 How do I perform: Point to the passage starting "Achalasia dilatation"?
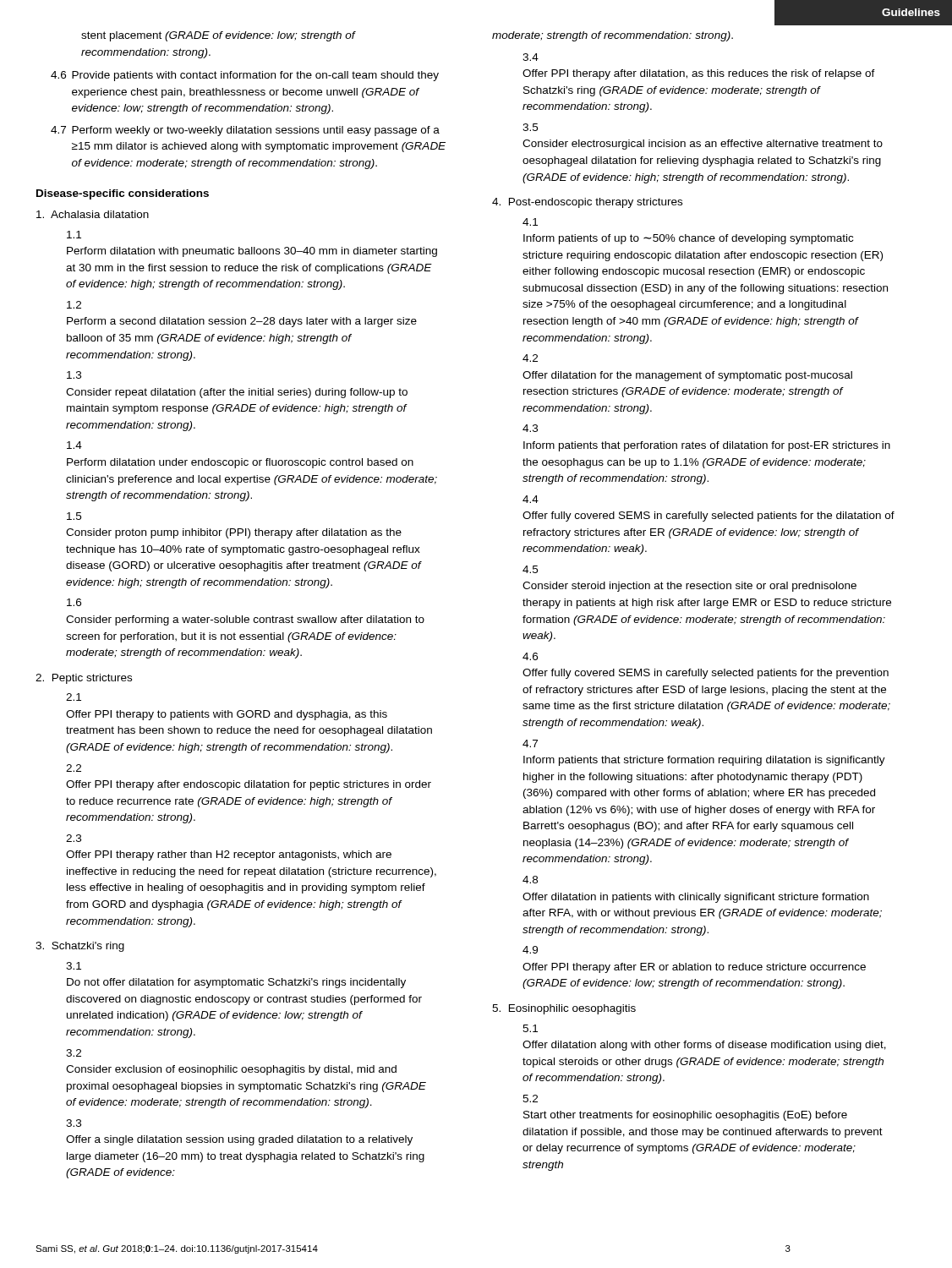point(92,214)
